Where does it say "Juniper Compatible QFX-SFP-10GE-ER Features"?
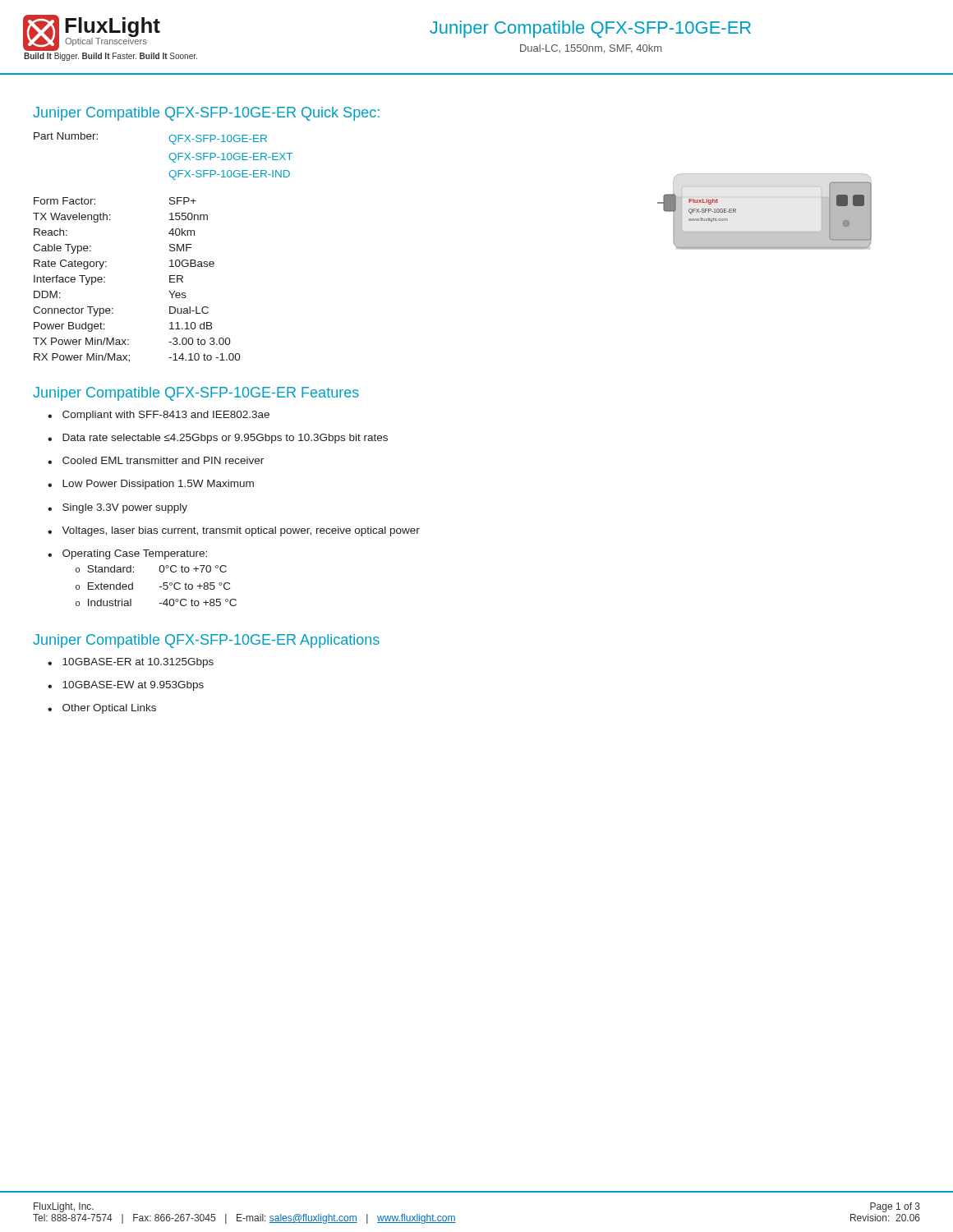This screenshot has width=953, height=1232. coord(196,392)
